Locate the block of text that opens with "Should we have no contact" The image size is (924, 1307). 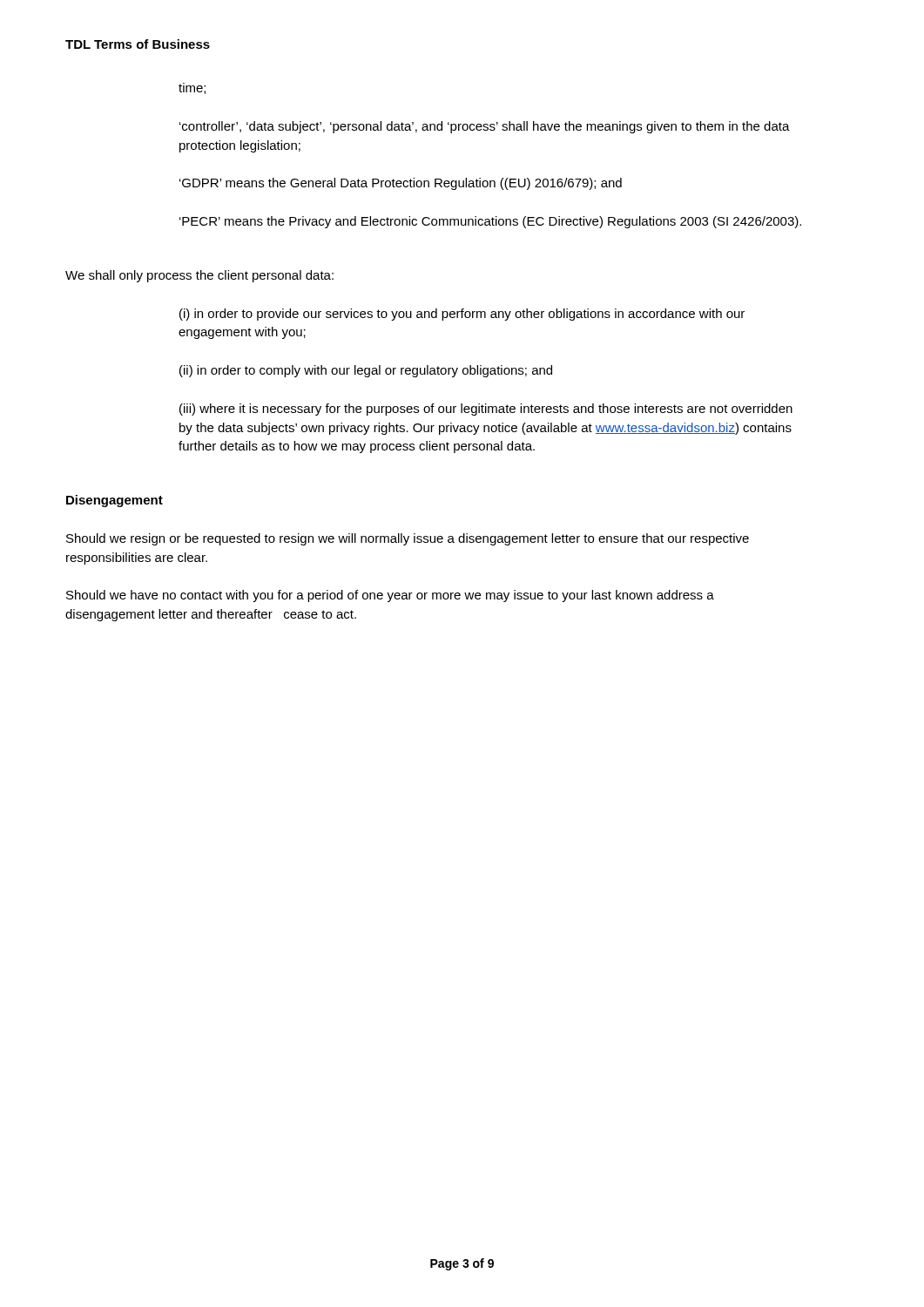[436, 605]
